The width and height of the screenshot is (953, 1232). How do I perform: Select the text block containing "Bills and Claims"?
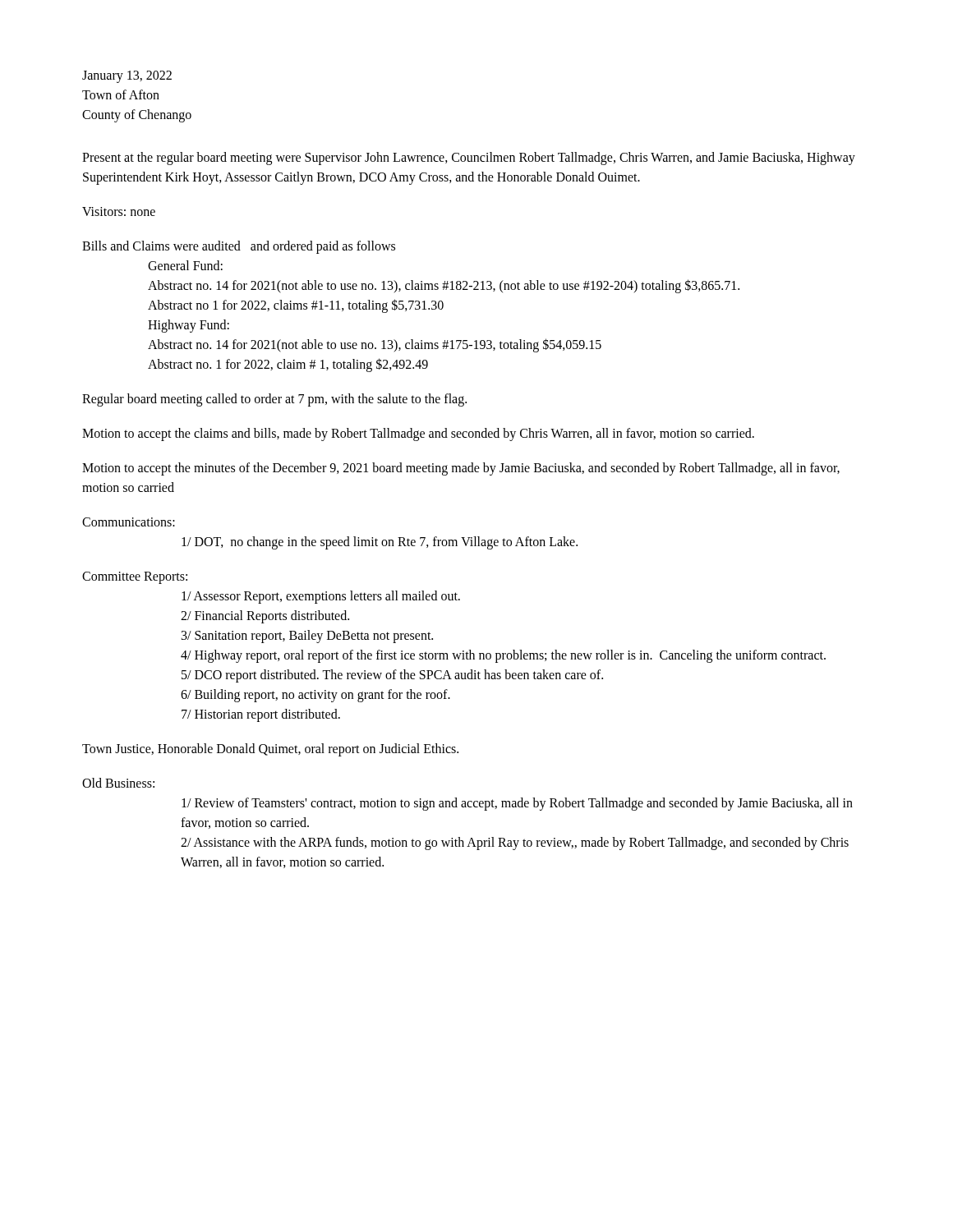click(239, 247)
